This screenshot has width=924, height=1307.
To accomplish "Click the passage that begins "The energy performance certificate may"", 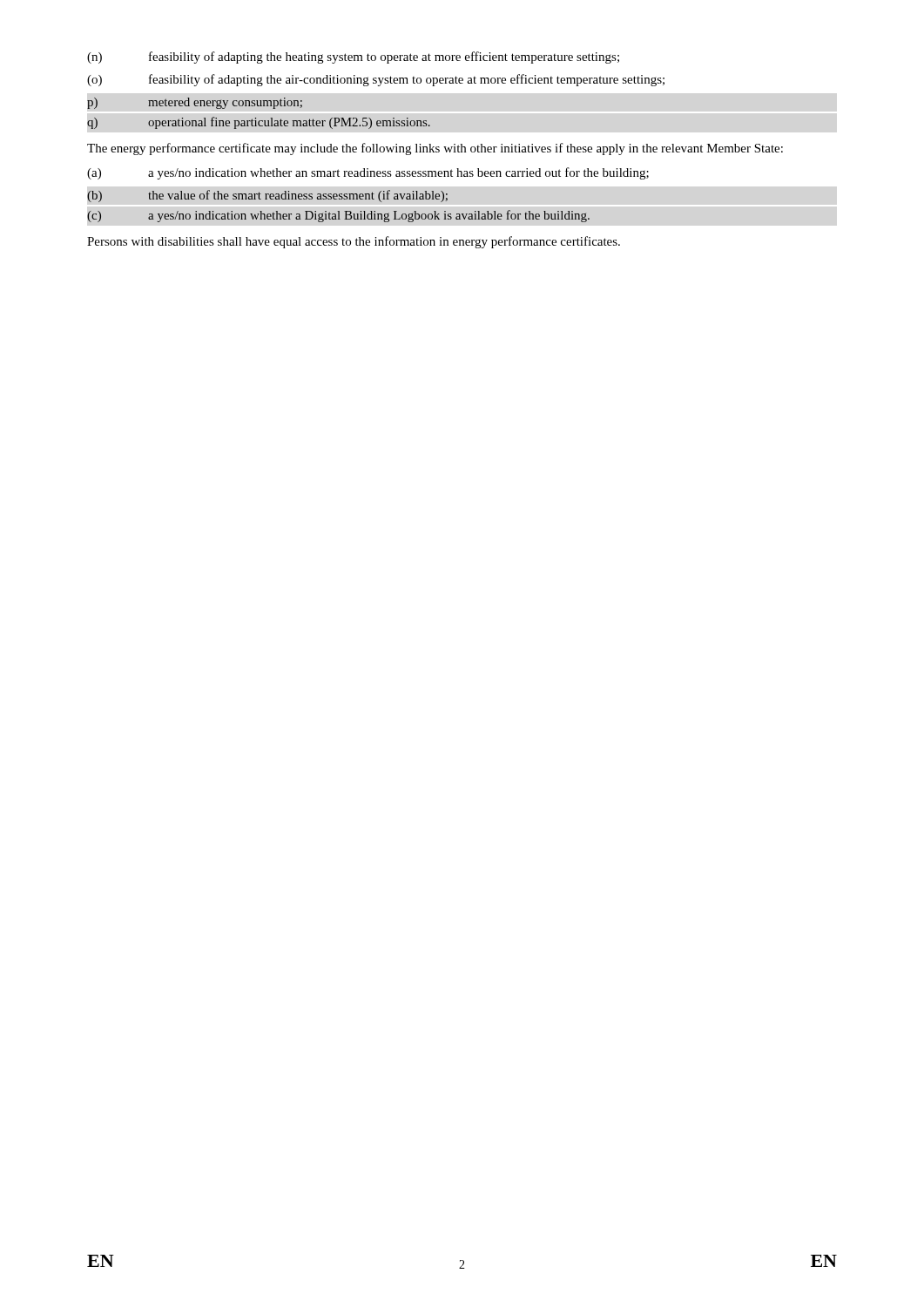I will [435, 148].
